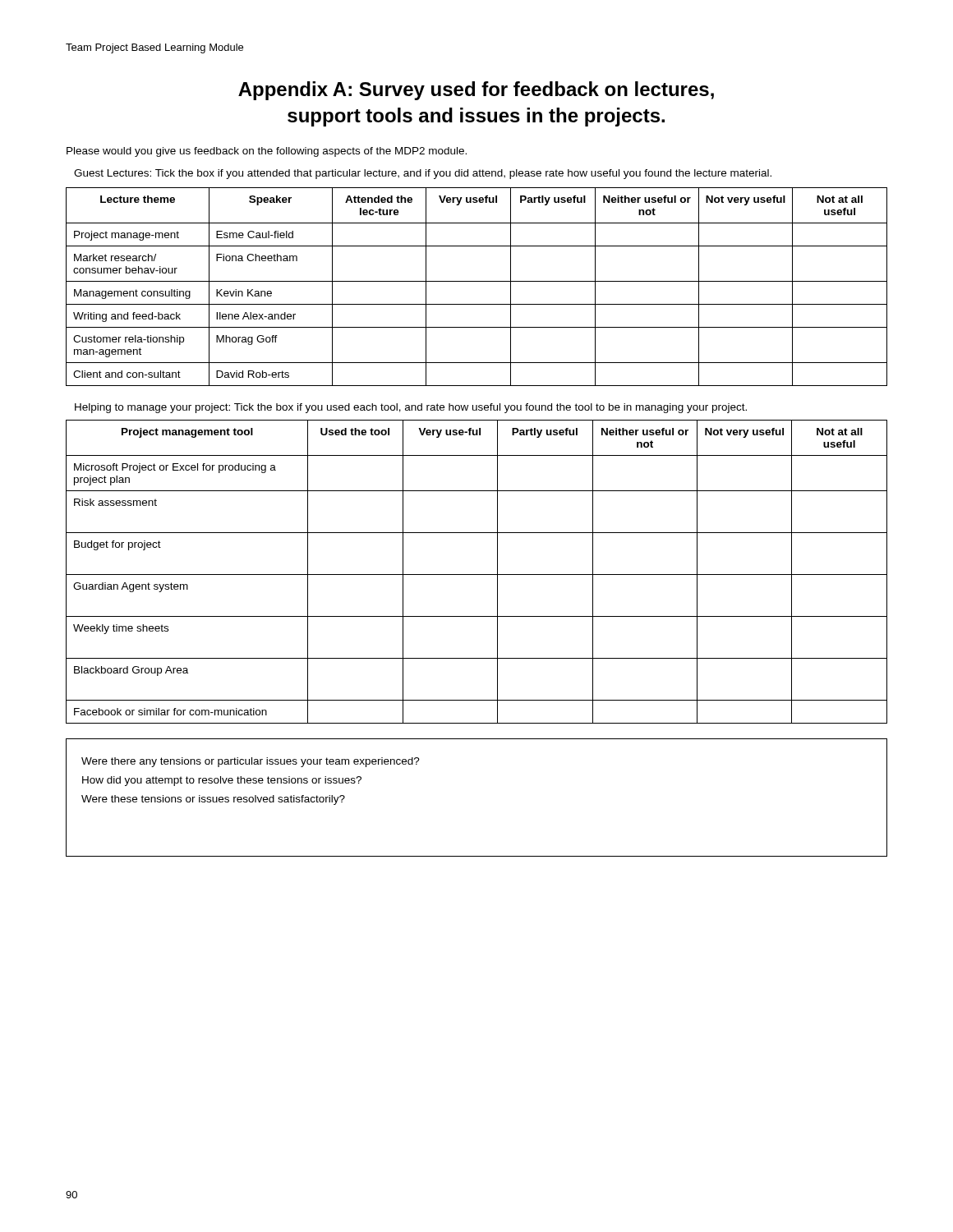Locate the region starting "Appendix A: Survey used for feedback on lectures,support"
This screenshot has height=1232, width=953.
pos(476,103)
